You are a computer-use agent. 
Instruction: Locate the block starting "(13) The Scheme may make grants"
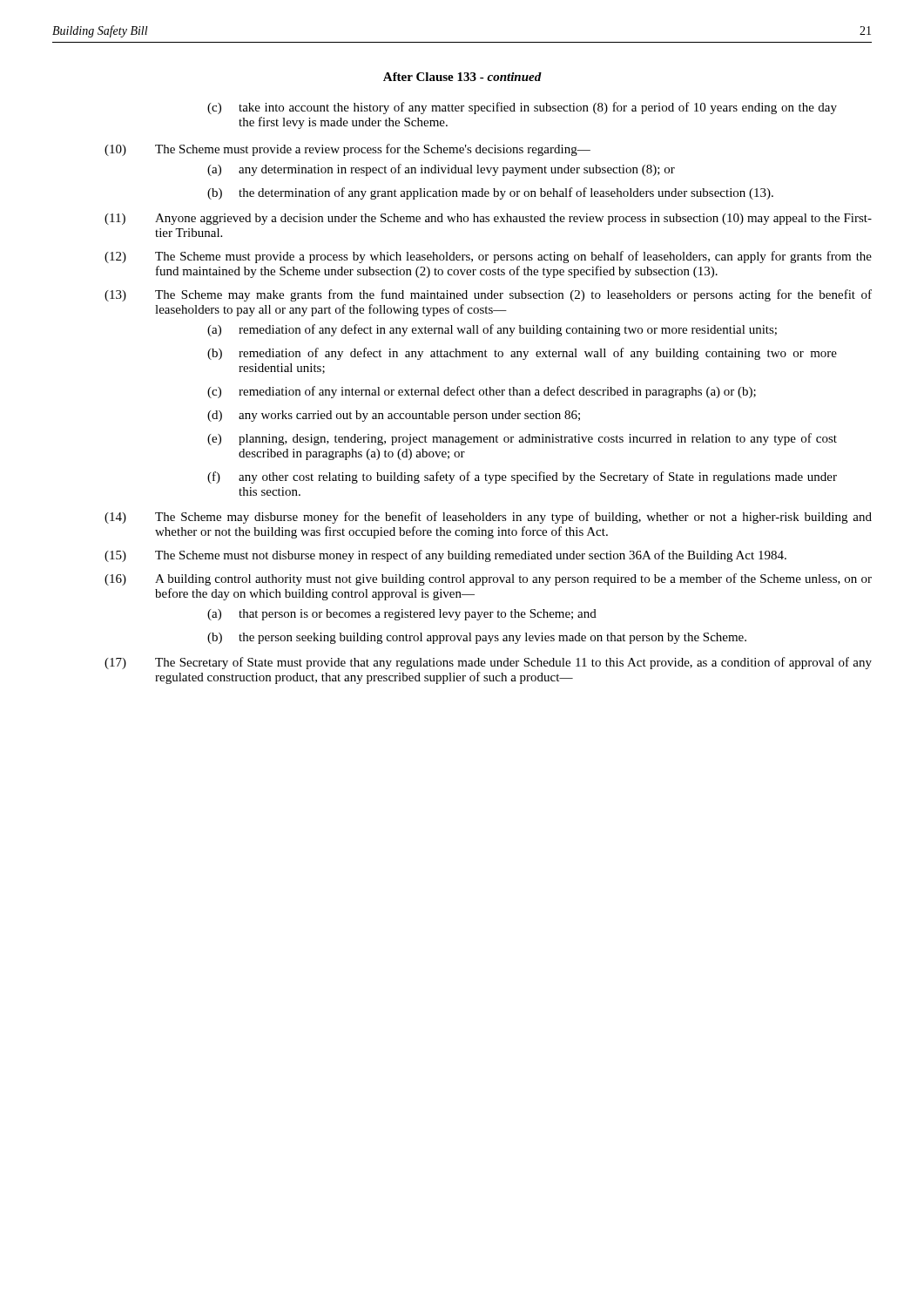488,302
